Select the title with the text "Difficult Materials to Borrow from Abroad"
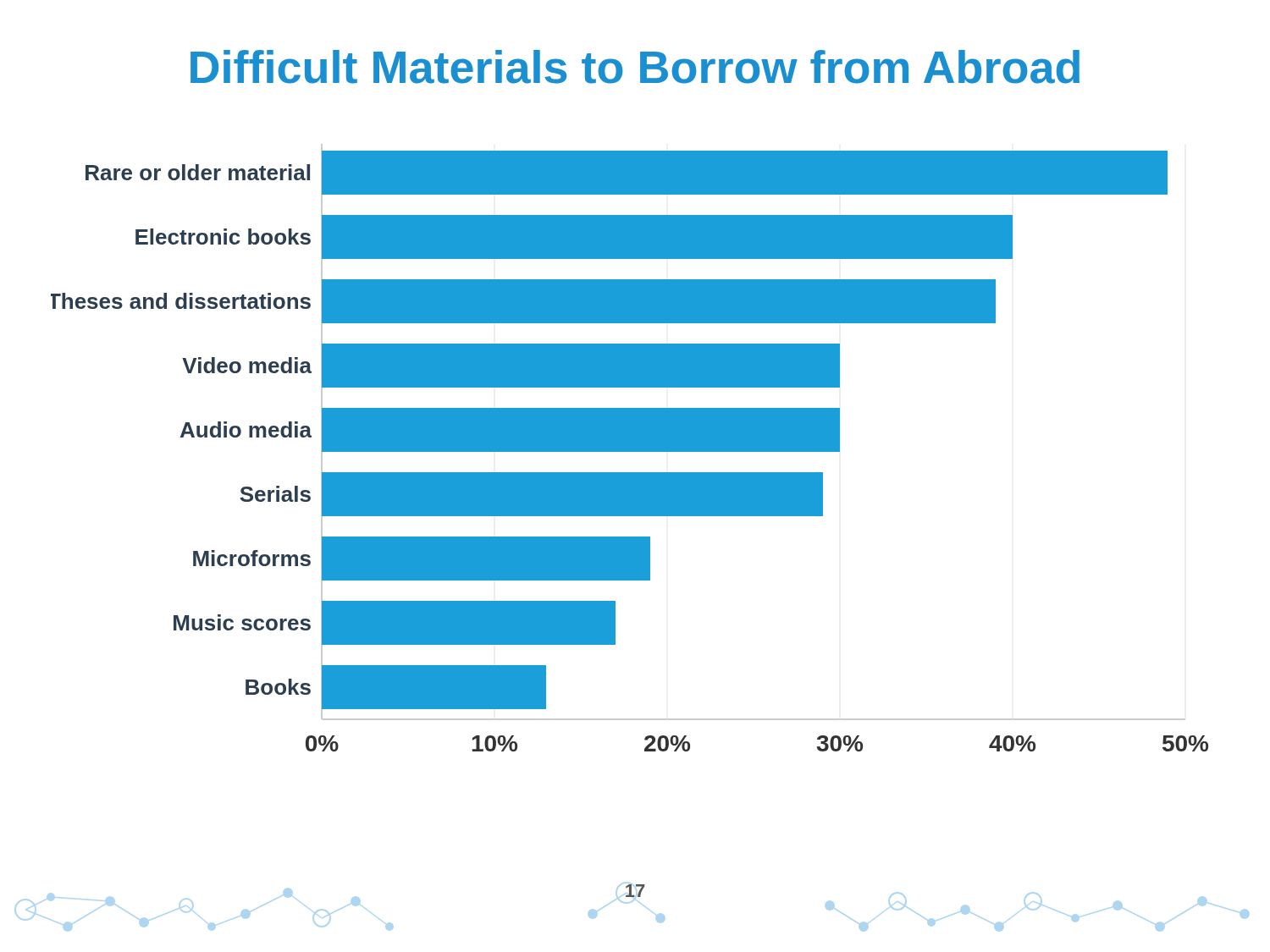1270x952 pixels. click(635, 67)
